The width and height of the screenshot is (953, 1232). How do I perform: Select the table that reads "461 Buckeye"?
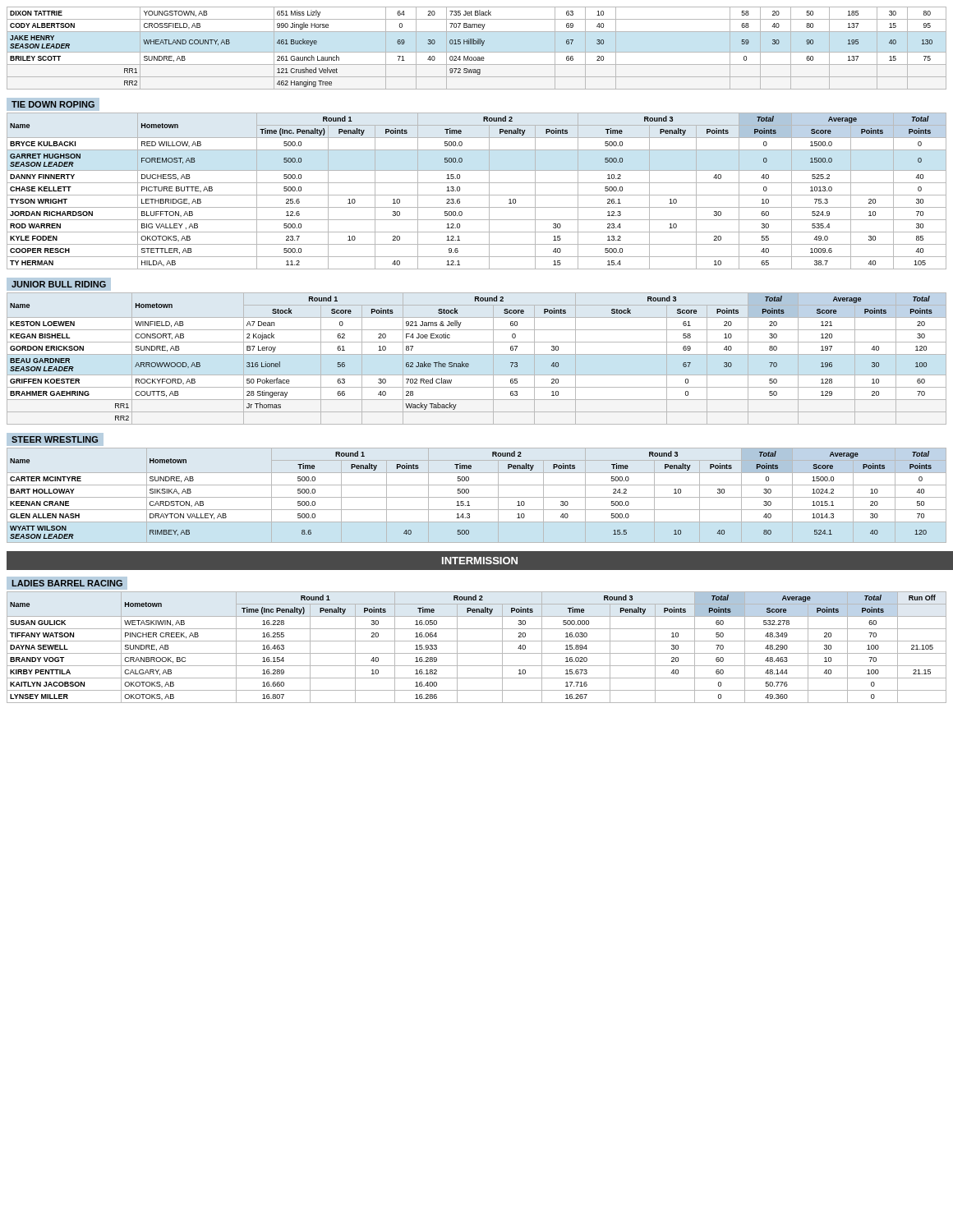point(476,48)
